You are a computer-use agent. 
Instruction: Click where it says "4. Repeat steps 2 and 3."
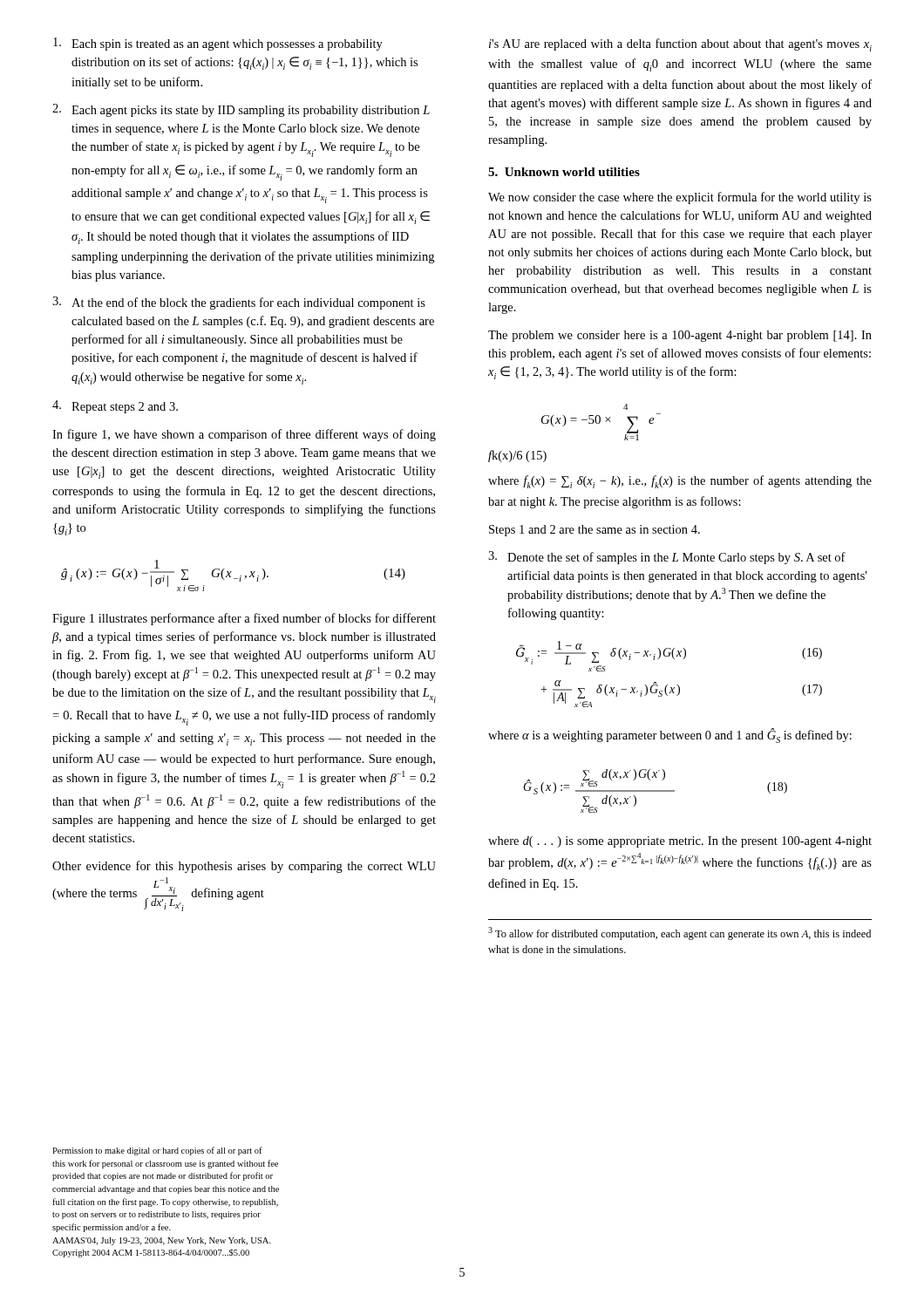(115, 407)
